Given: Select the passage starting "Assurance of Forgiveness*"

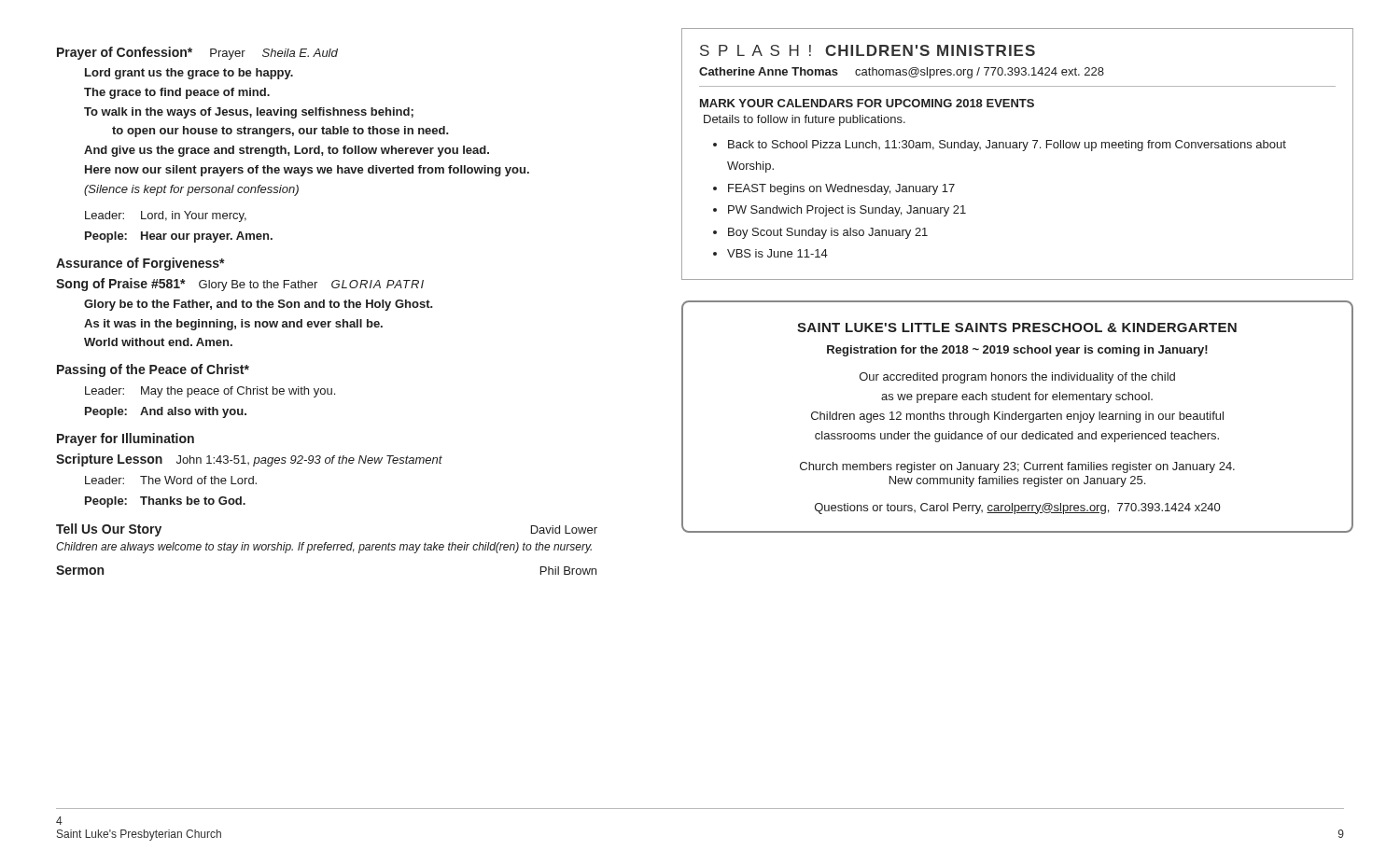Looking at the screenshot, I should click(x=140, y=263).
